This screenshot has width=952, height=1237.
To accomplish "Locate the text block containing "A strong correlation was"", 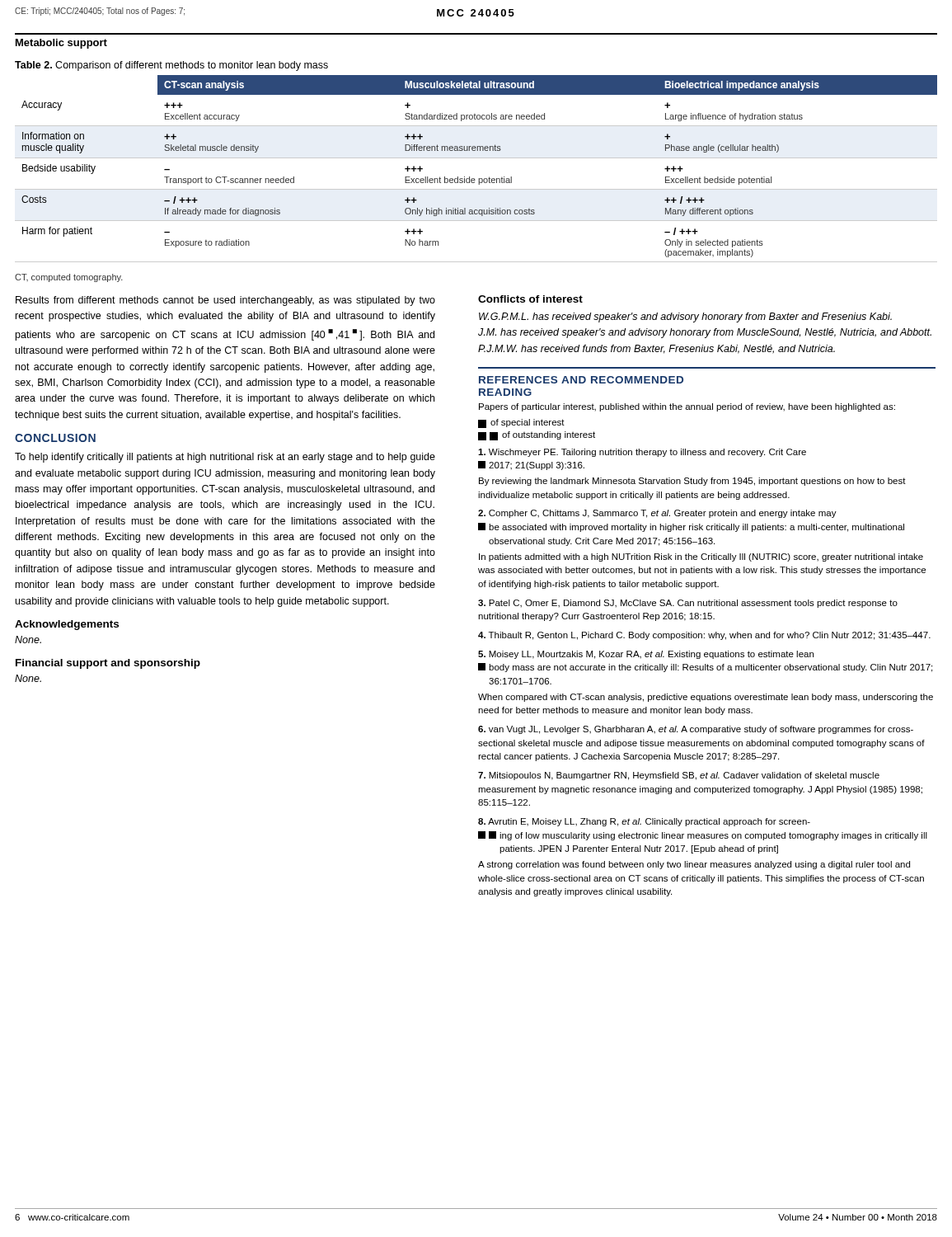I will (701, 878).
